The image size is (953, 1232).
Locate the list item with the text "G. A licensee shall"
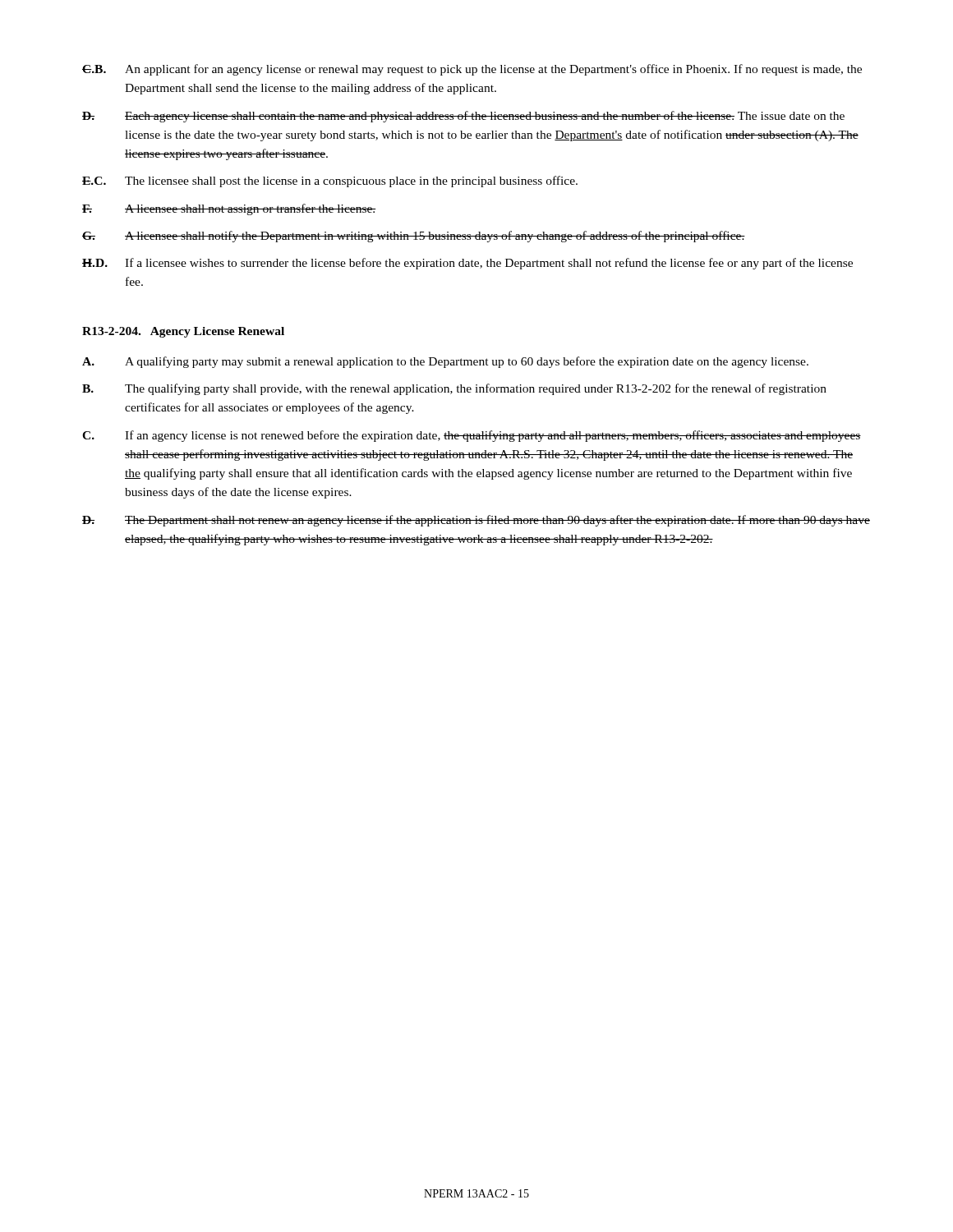tap(476, 235)
